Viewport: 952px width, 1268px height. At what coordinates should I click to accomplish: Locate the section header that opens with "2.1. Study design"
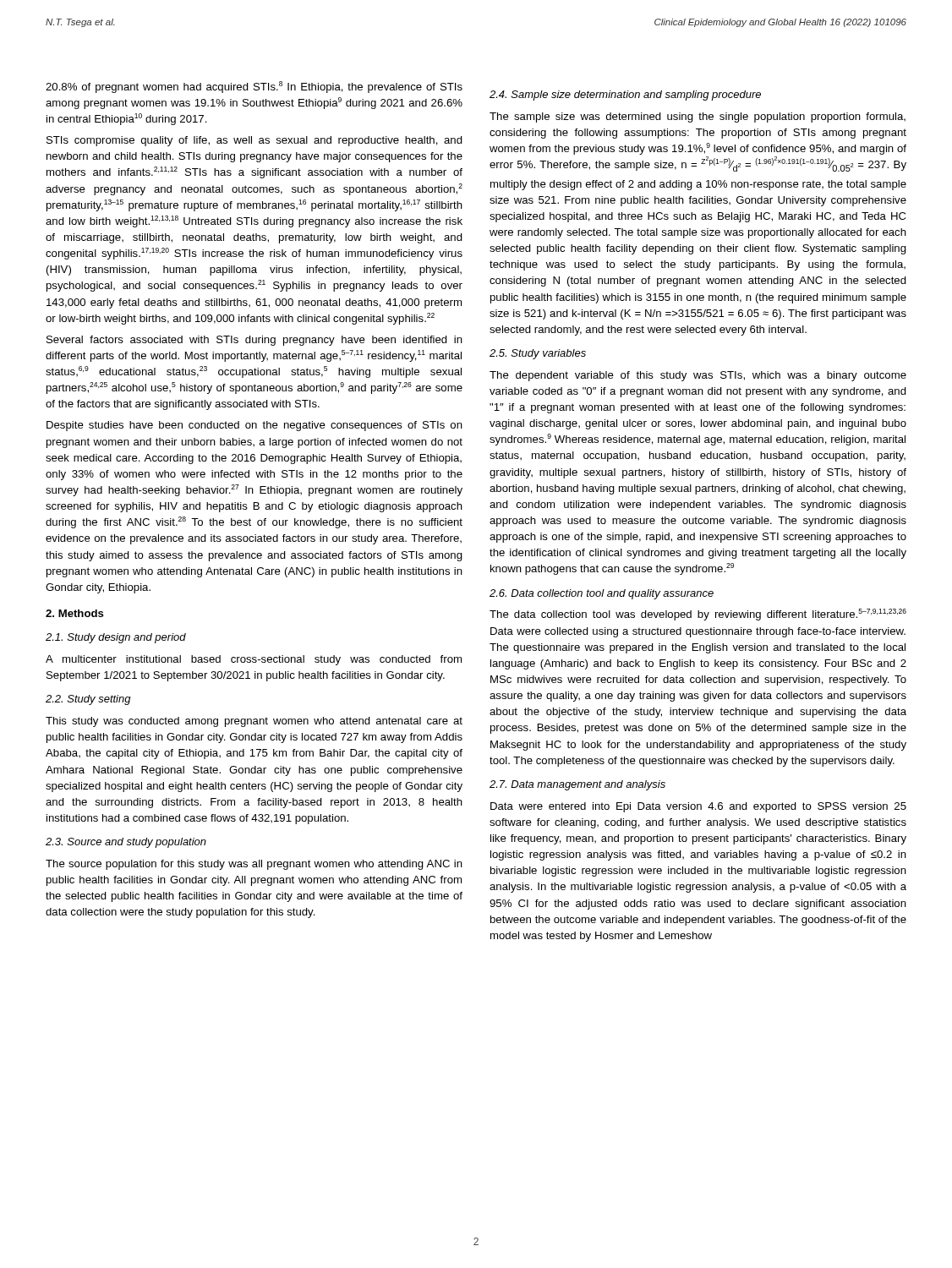(x=116, y=638)
